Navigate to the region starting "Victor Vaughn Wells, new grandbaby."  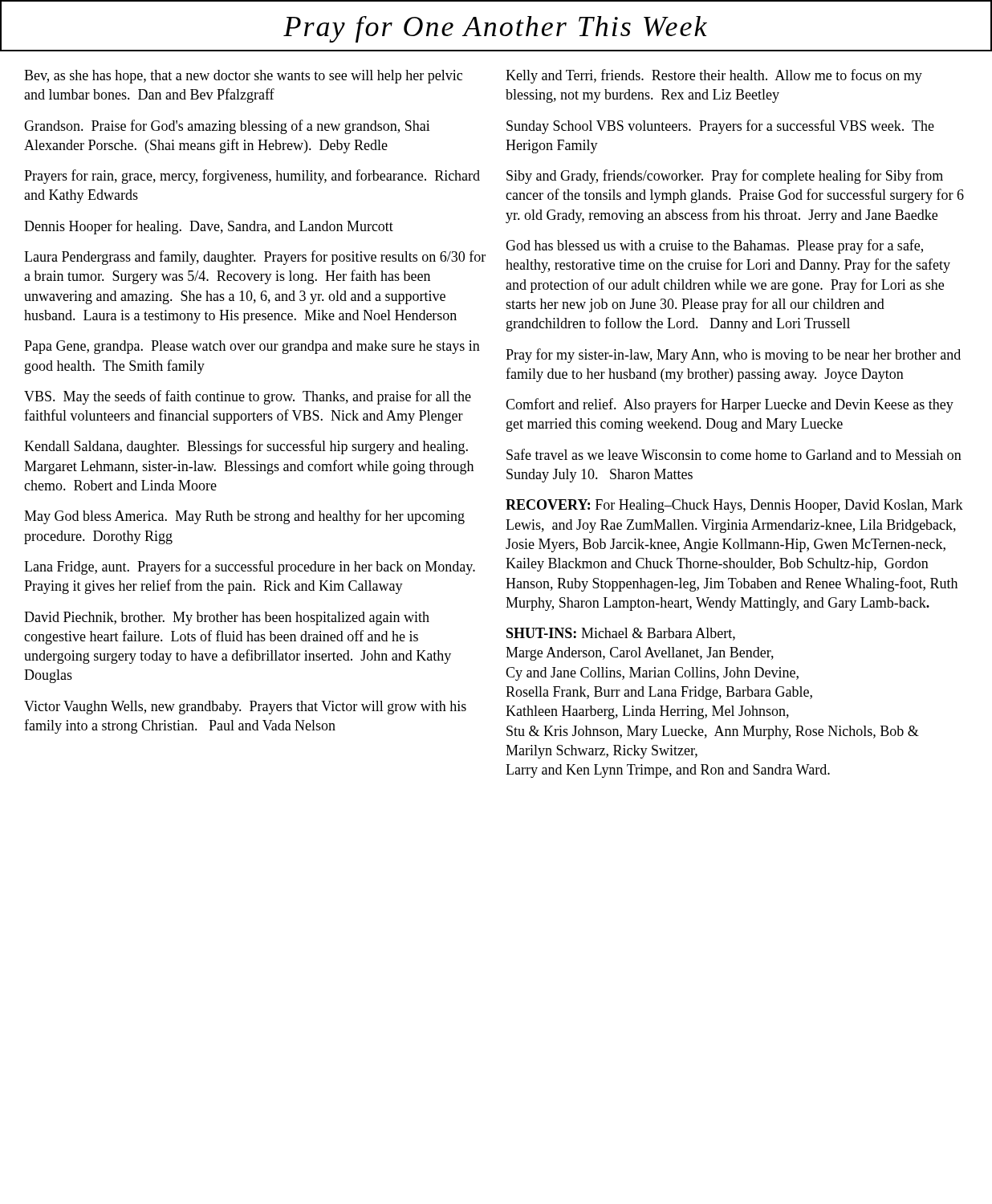245,716
